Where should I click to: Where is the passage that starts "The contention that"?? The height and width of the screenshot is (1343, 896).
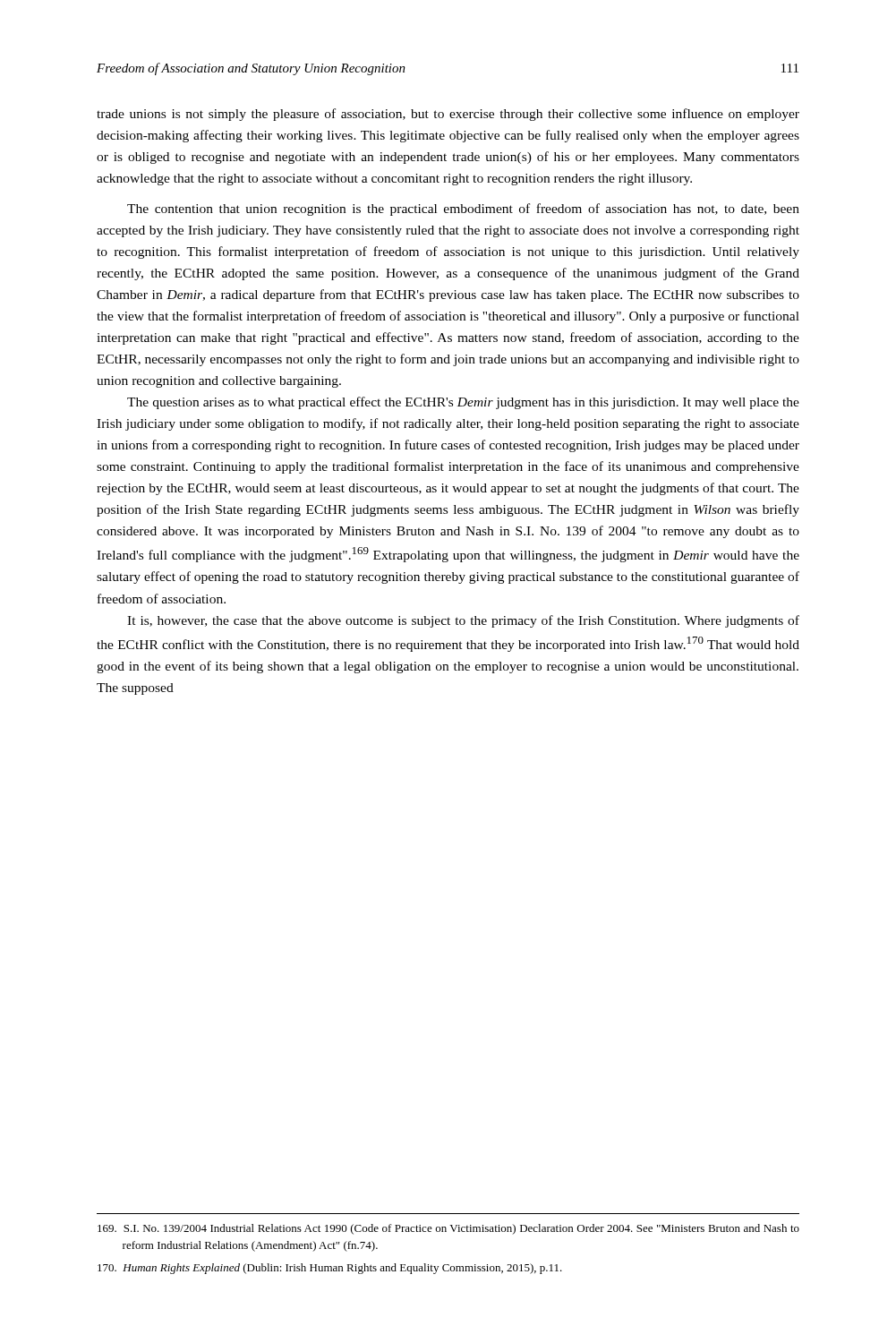pos(448,294)
